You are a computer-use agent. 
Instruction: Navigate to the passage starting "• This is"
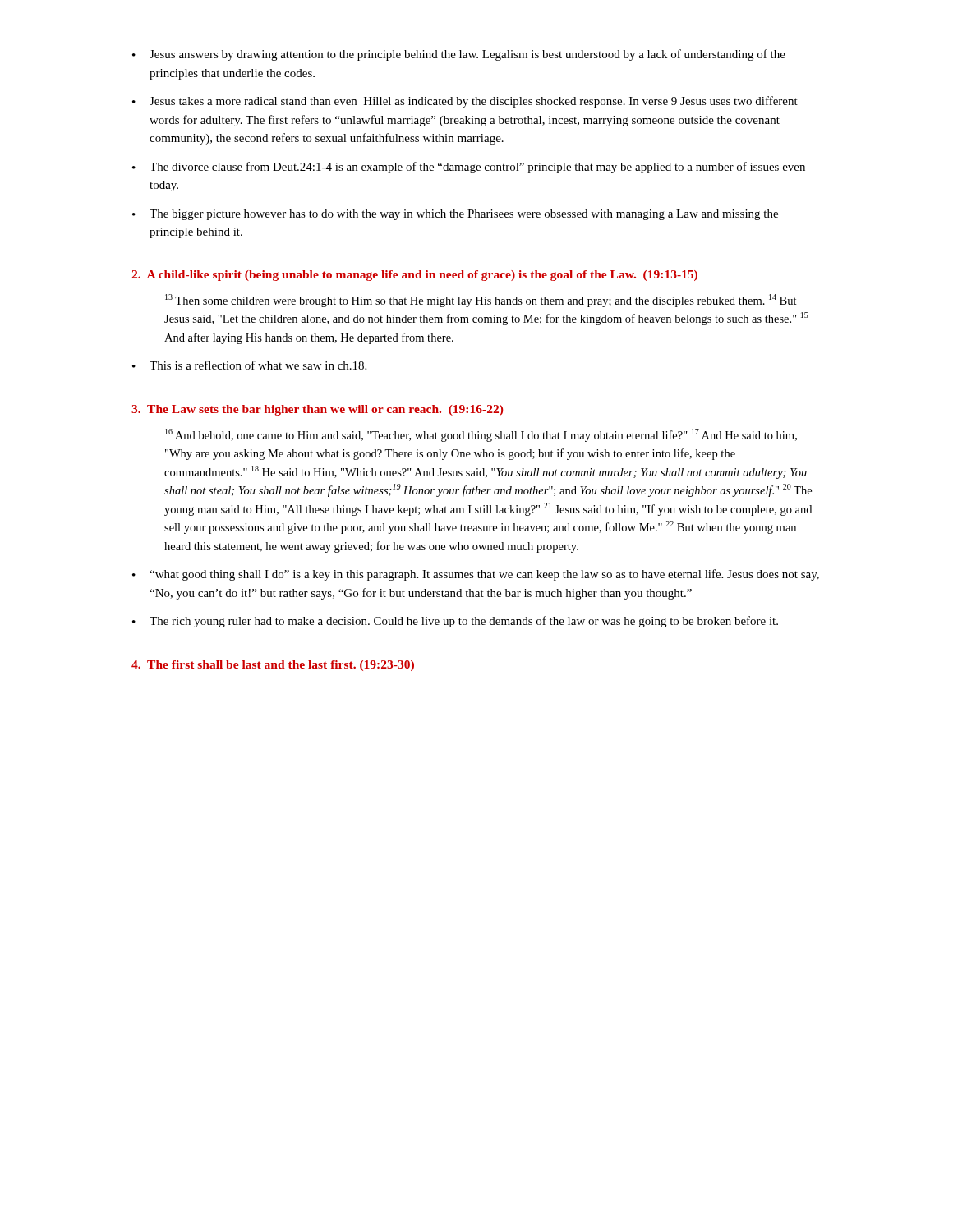249,366
